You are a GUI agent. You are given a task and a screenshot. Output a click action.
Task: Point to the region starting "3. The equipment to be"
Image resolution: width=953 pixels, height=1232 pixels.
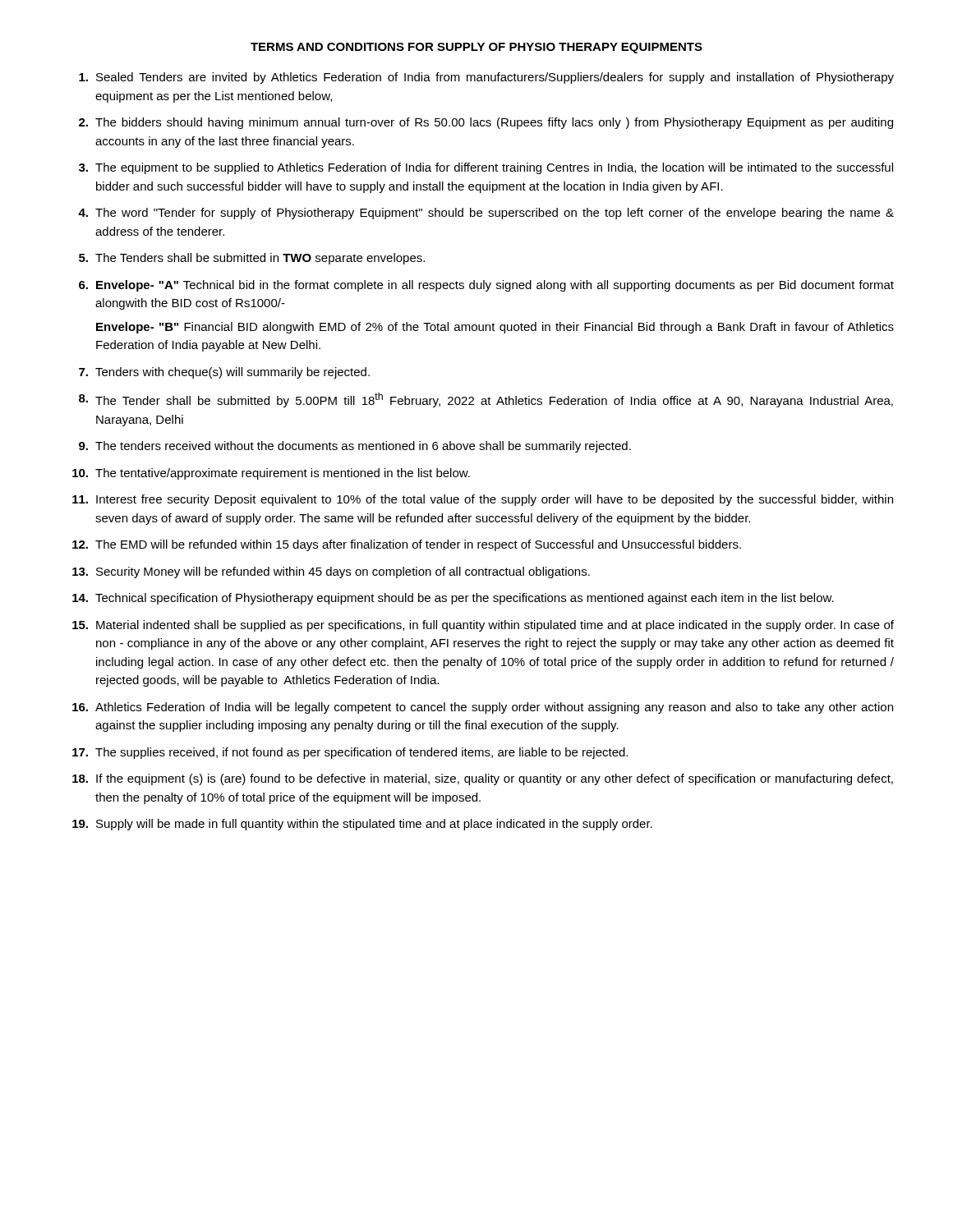tap(476, 177)
